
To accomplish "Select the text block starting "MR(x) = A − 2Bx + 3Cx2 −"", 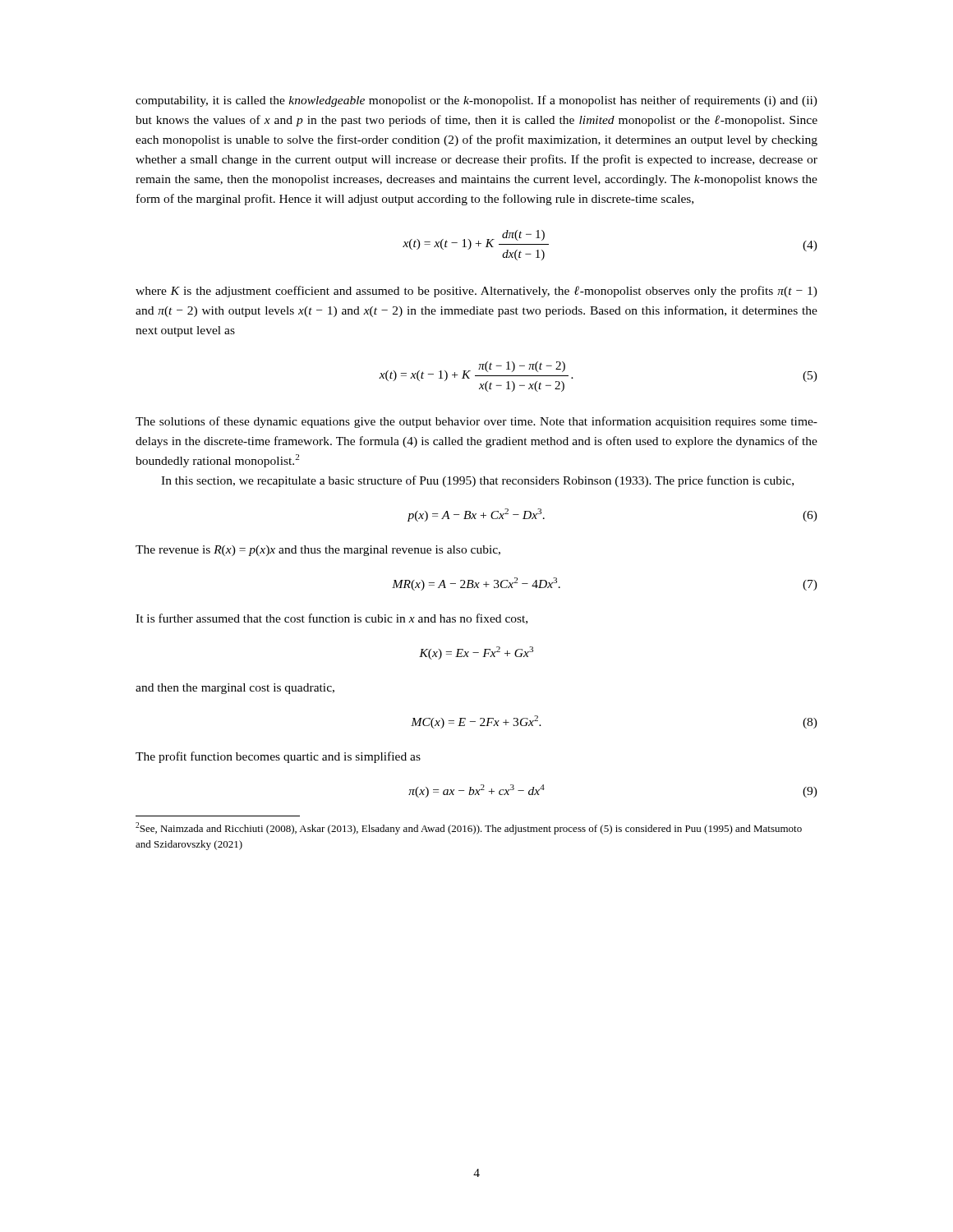I will point(470,584).
